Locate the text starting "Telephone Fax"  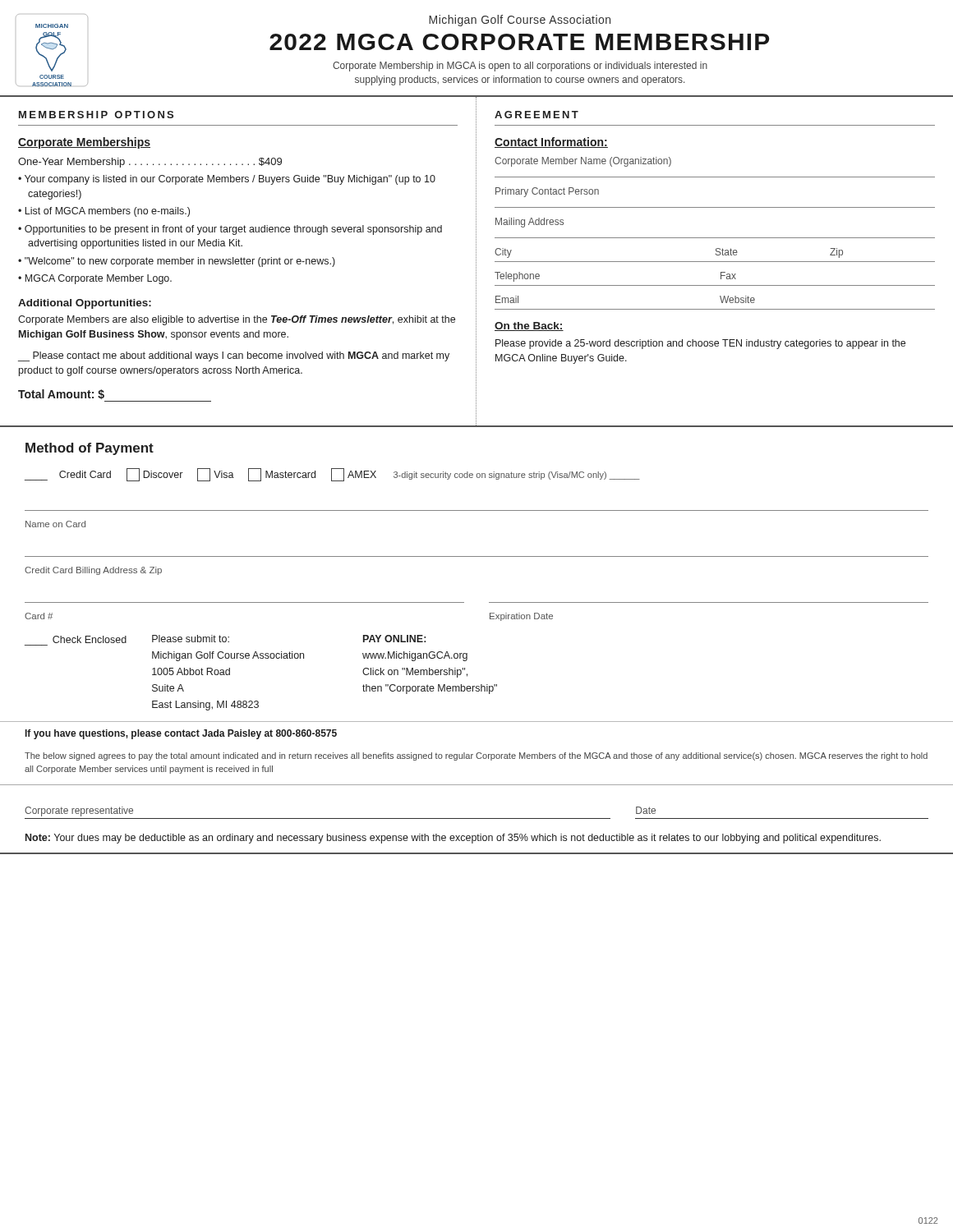(715, 276)
